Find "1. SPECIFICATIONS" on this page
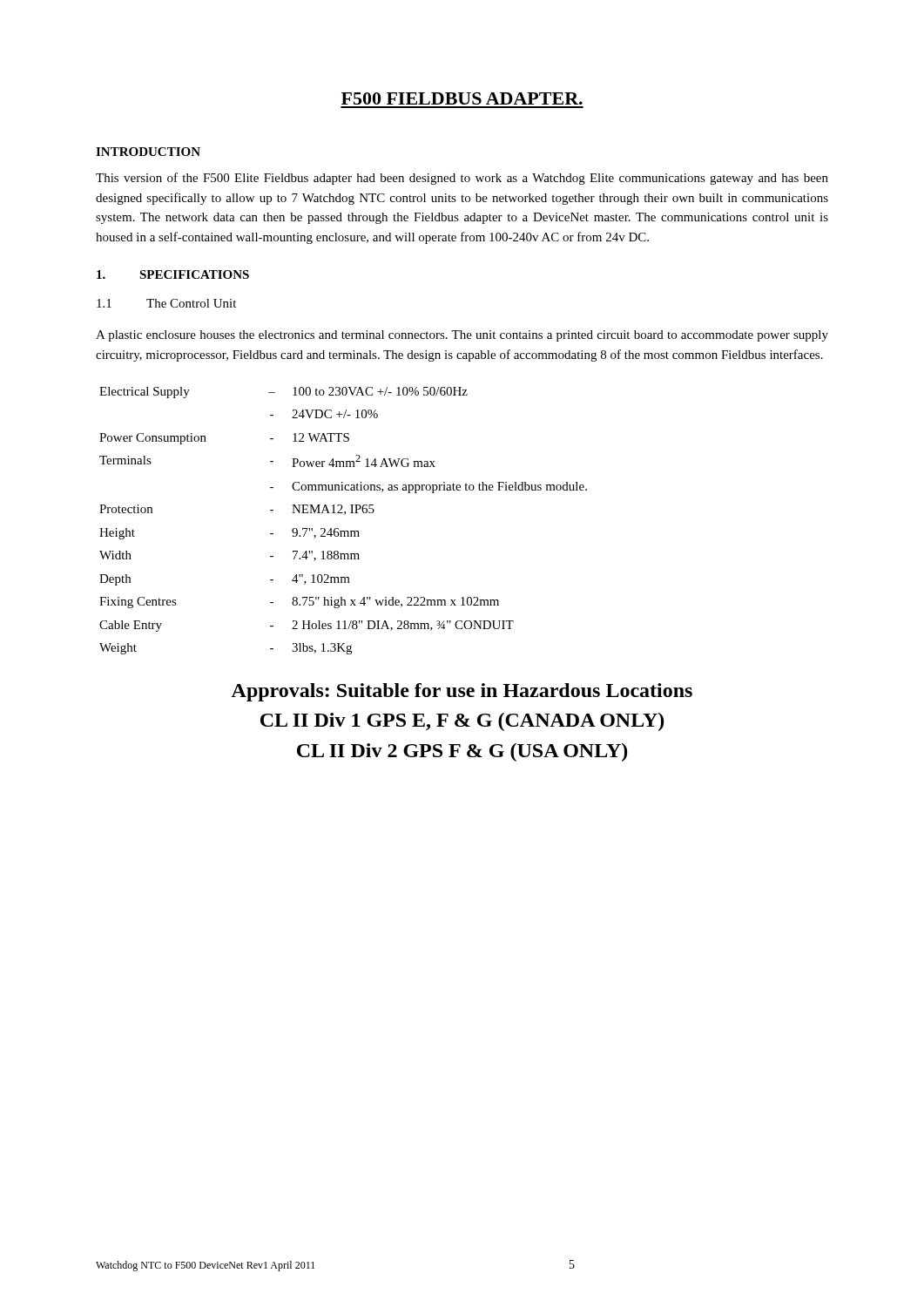924x1307 pixels. coord(173,275)
